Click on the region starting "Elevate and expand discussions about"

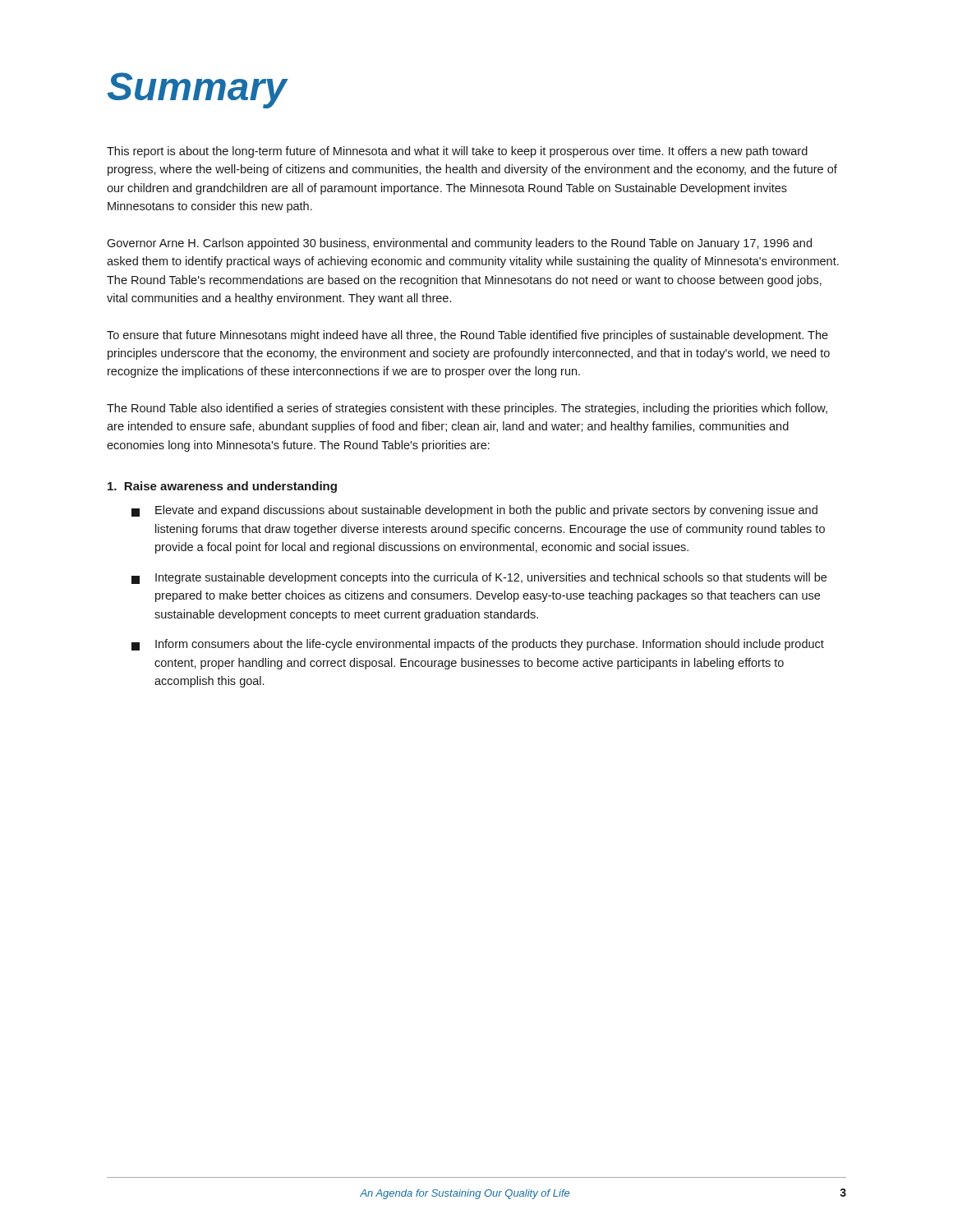pos(489,529)
